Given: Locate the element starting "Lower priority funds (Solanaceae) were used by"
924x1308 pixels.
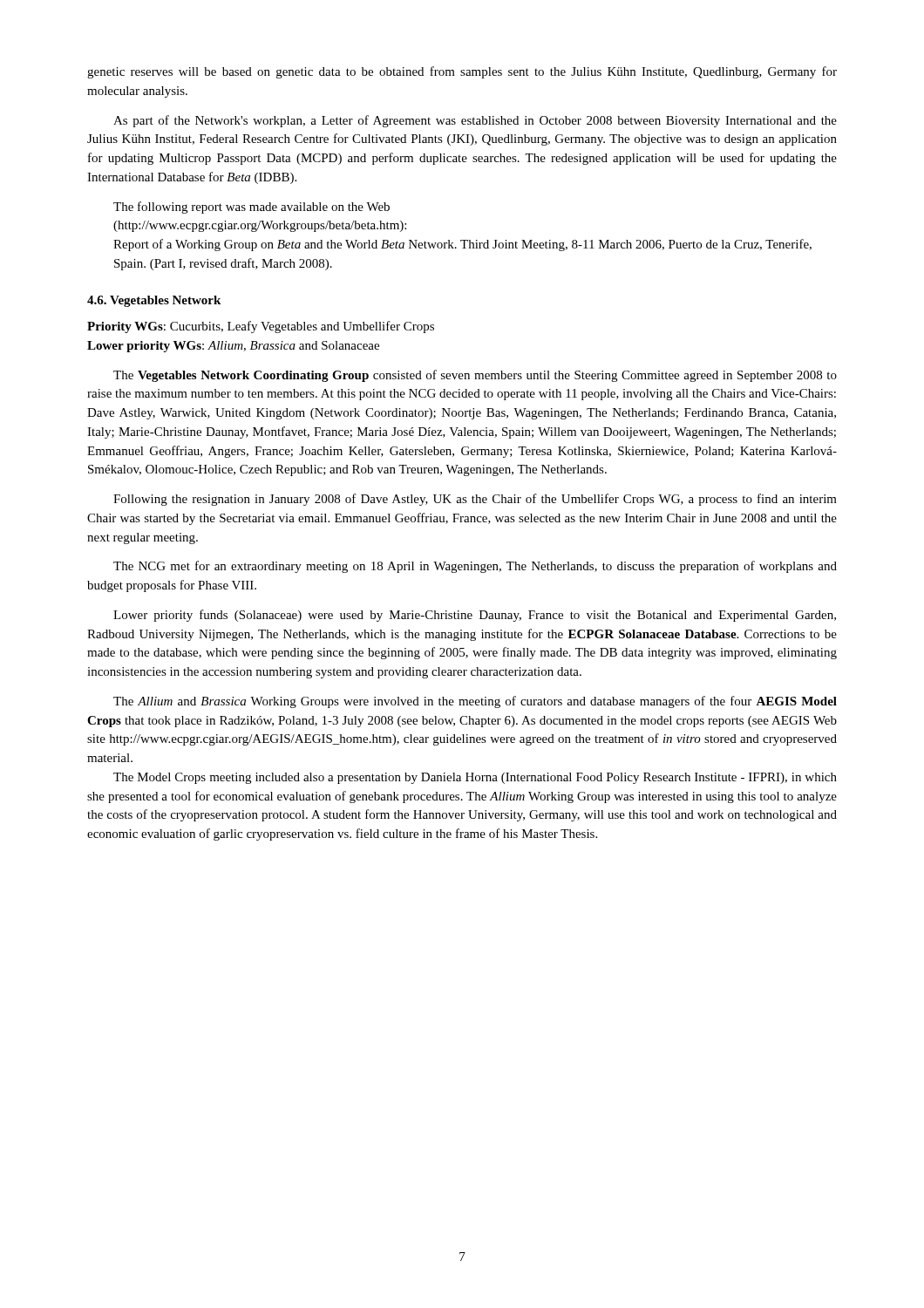Looking at the screenshot, I should pos(462,643).
